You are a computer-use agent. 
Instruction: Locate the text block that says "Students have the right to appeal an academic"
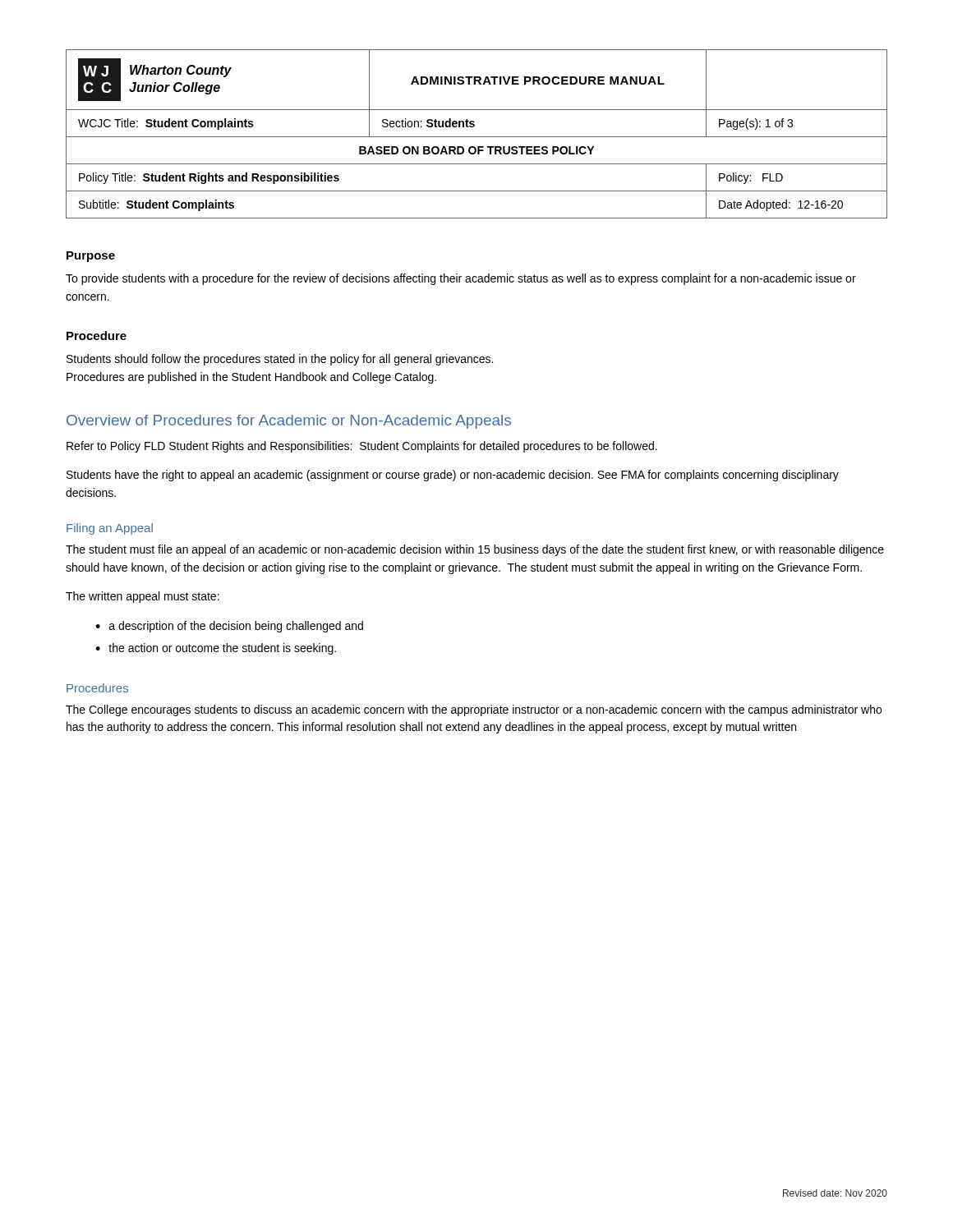(452, 484)
